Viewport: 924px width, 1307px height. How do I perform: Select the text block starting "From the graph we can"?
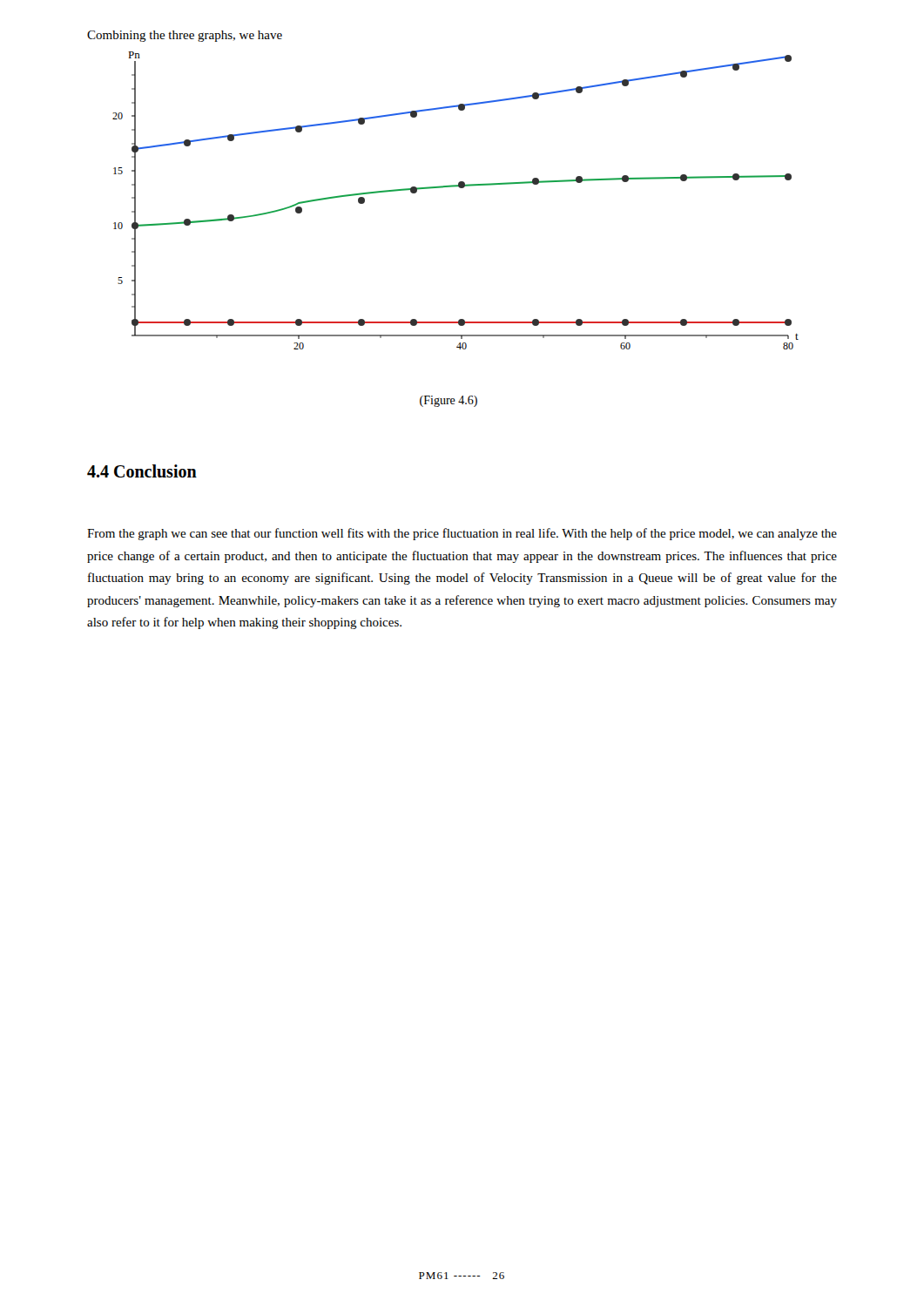click(462, 578)
